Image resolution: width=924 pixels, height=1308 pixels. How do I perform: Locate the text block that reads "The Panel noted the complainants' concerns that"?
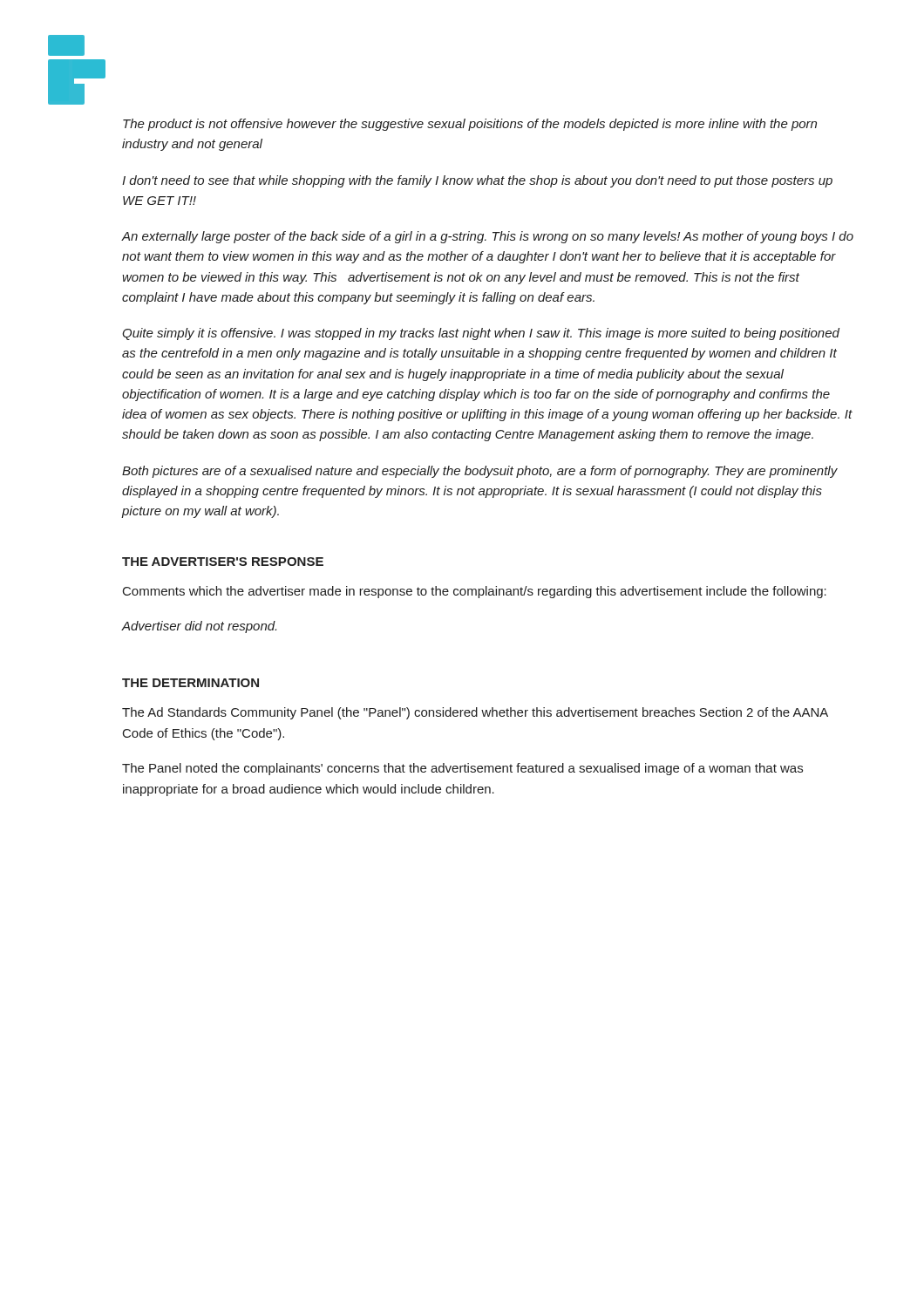point(463,778)
